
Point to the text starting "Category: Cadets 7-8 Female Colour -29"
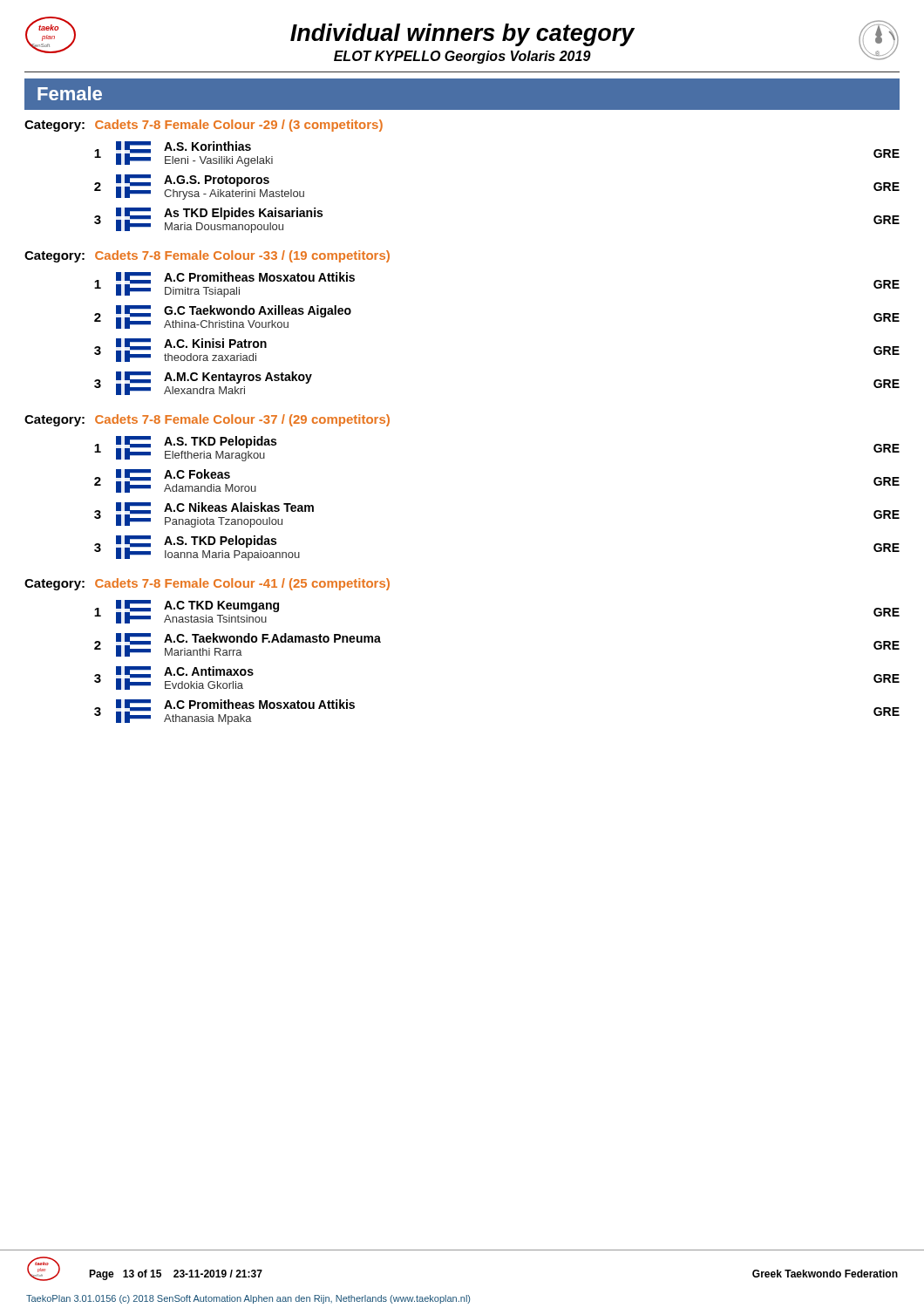tap(204, 124)
